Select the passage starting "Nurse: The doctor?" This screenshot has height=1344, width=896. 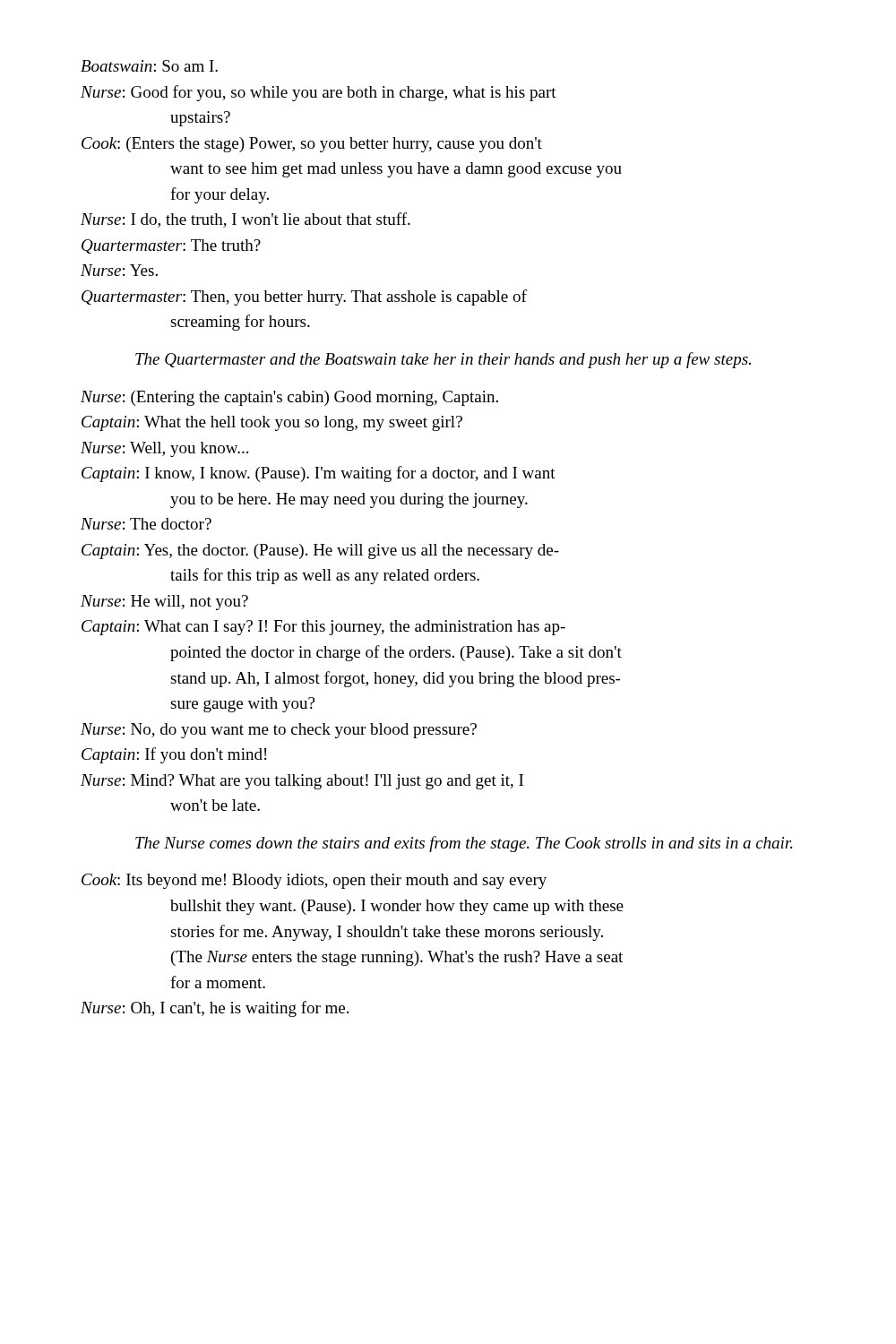pyautogui.click(x=146, y=524)
